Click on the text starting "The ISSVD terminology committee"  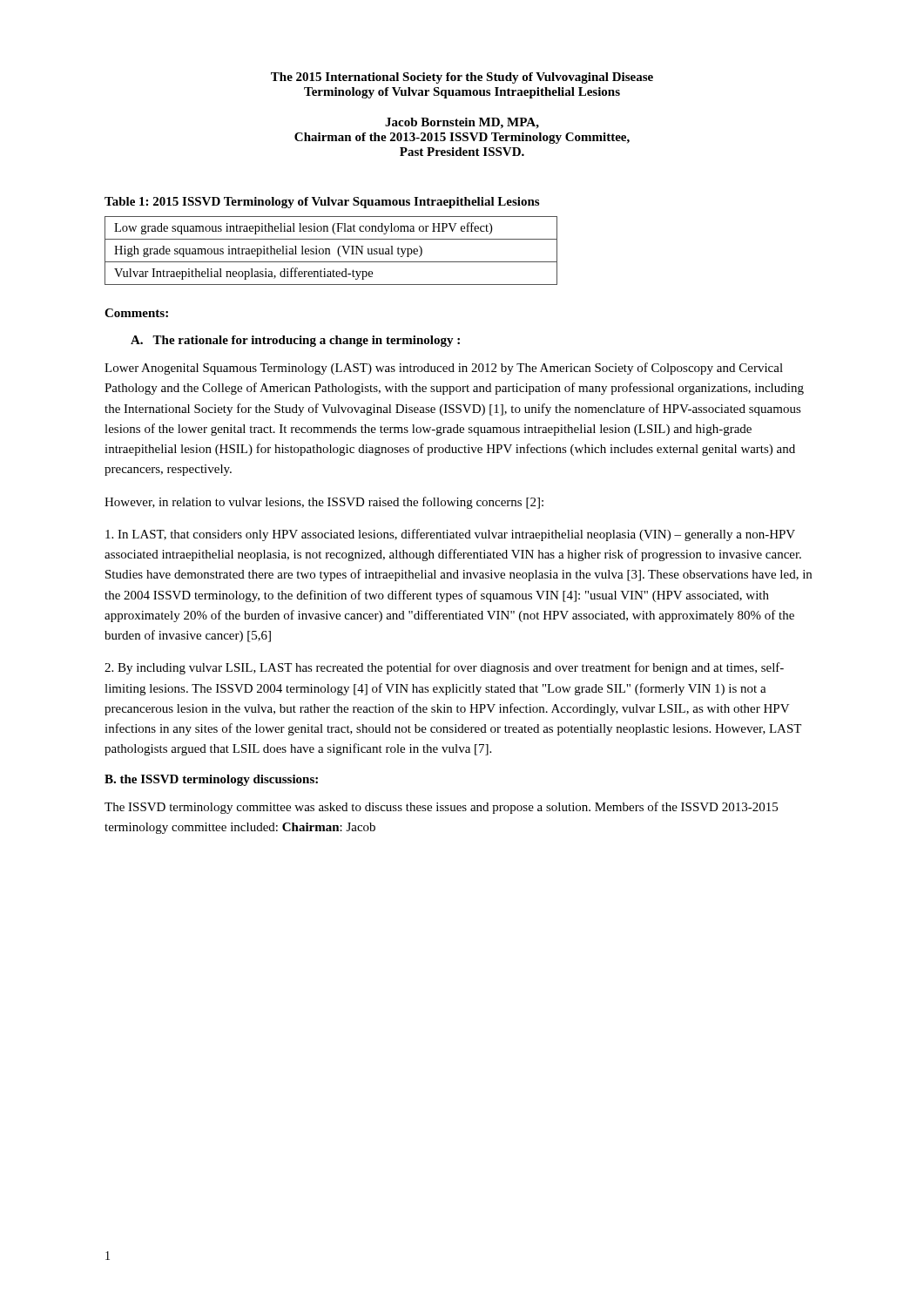[441, 817]
